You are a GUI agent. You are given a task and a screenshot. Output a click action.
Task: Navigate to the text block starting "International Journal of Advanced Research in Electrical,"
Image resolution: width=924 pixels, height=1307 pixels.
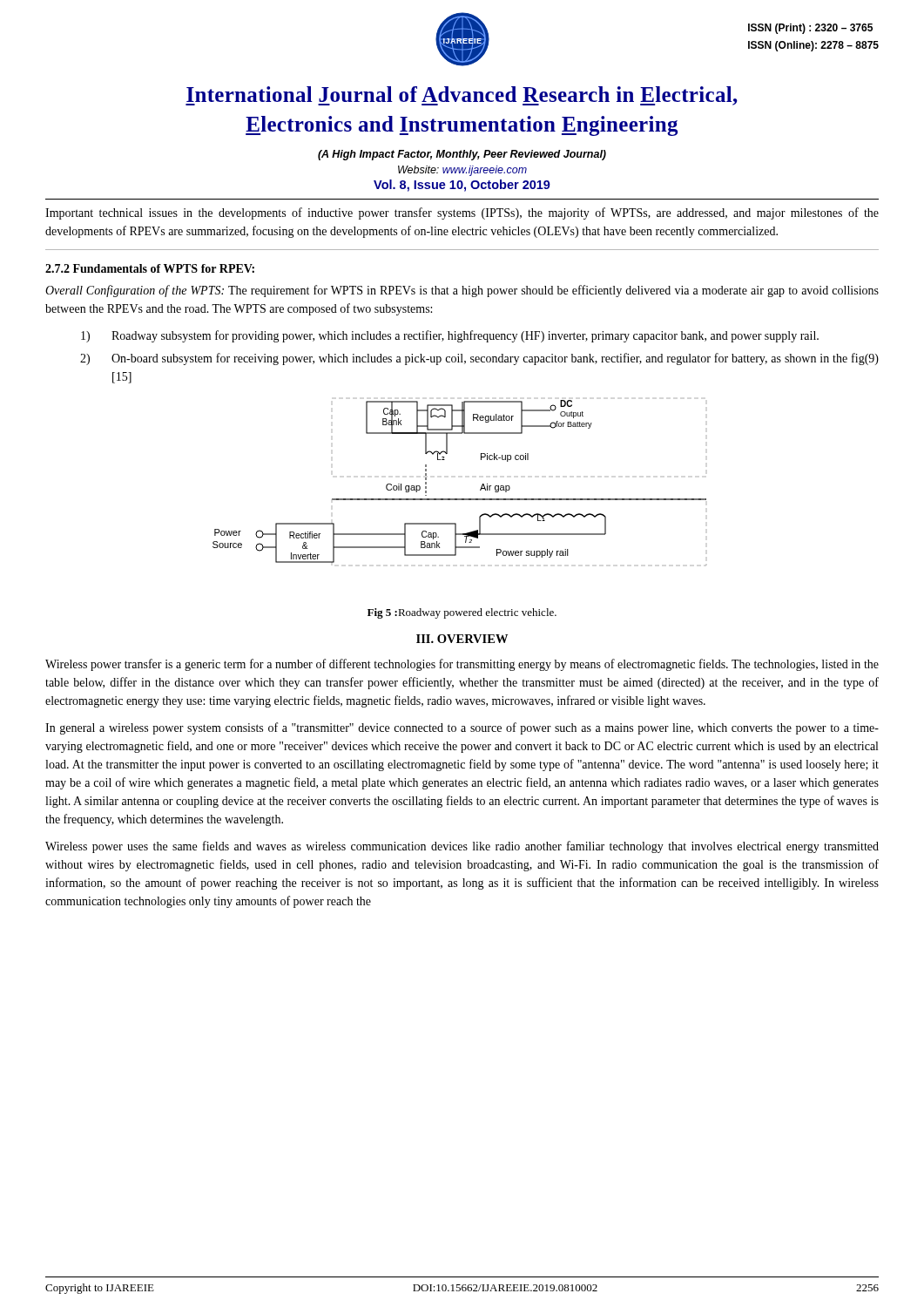tap(462, 110)
